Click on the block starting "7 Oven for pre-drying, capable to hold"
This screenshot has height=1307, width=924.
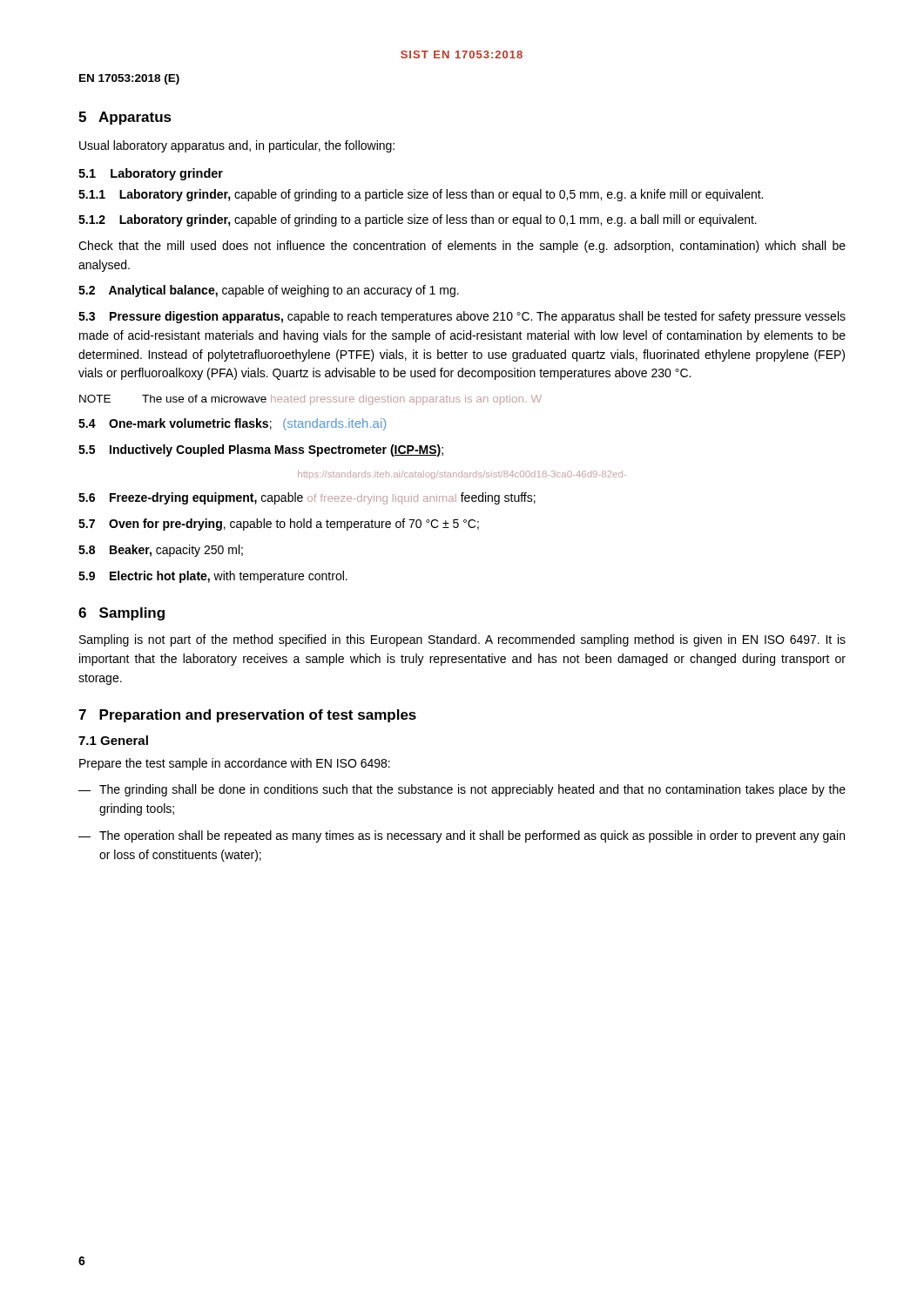(279, 524)
